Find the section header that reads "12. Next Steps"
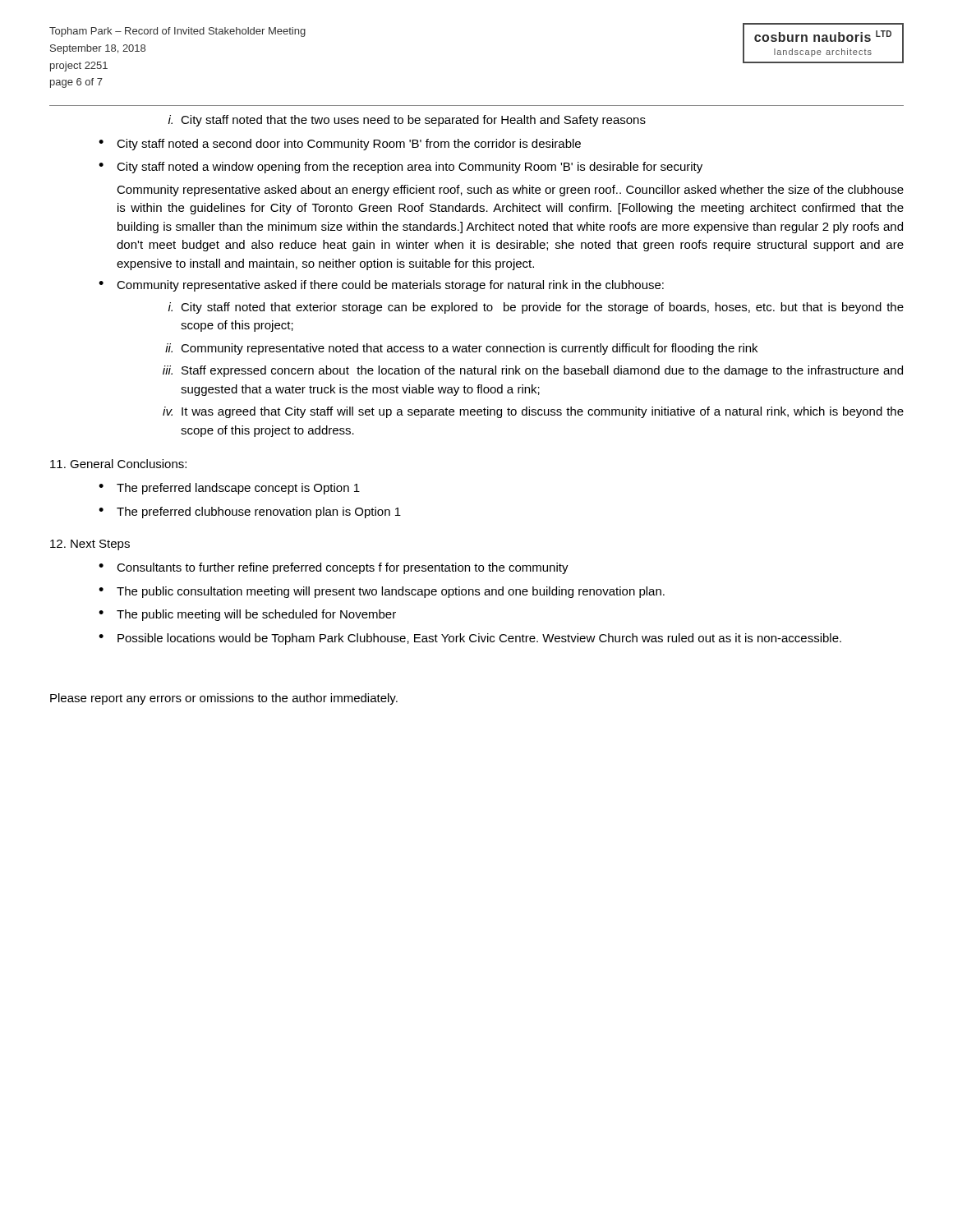Viewport: 953px width, 1232px height. click(90, 543)
